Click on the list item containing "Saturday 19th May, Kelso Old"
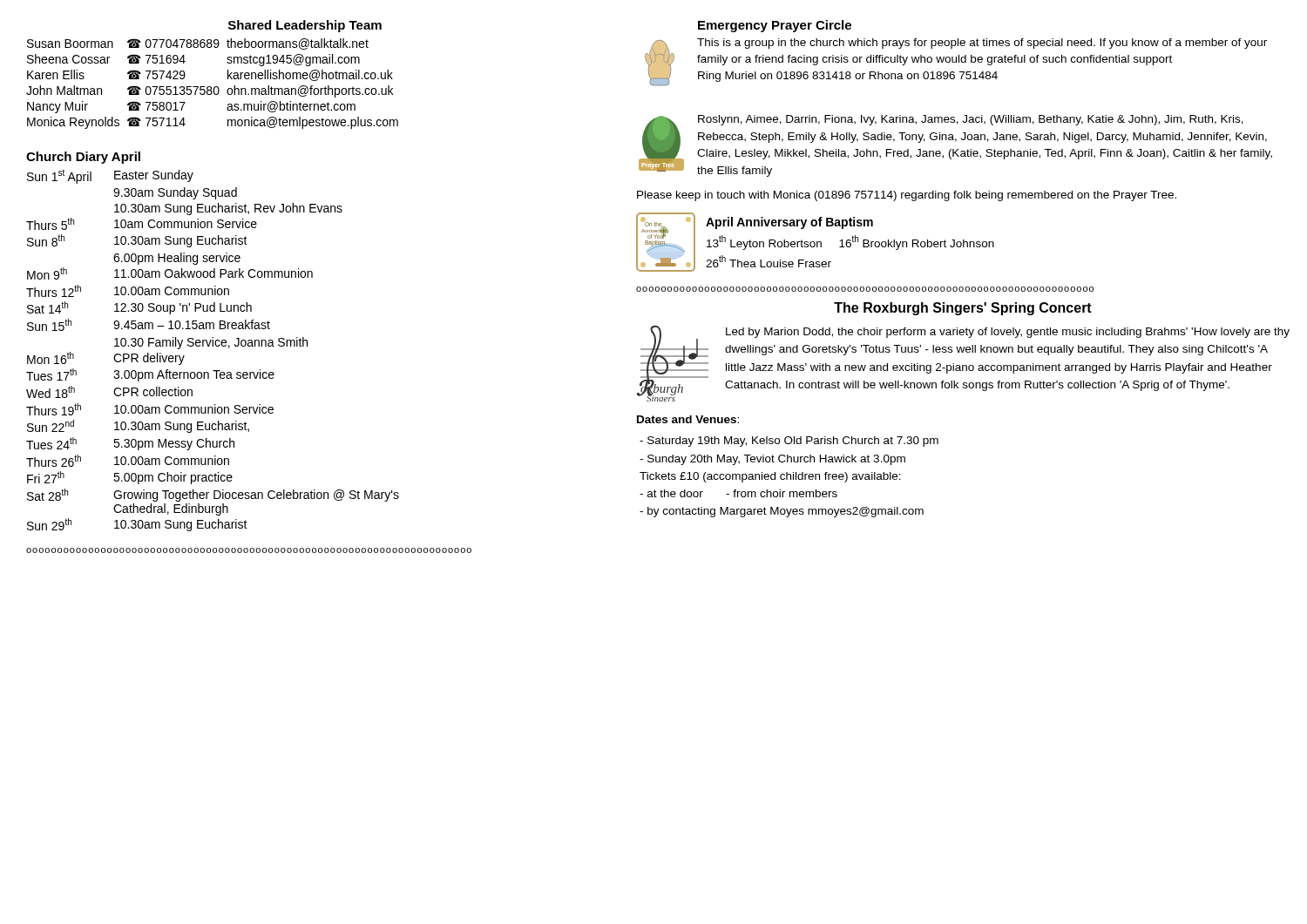 [789, 441]
